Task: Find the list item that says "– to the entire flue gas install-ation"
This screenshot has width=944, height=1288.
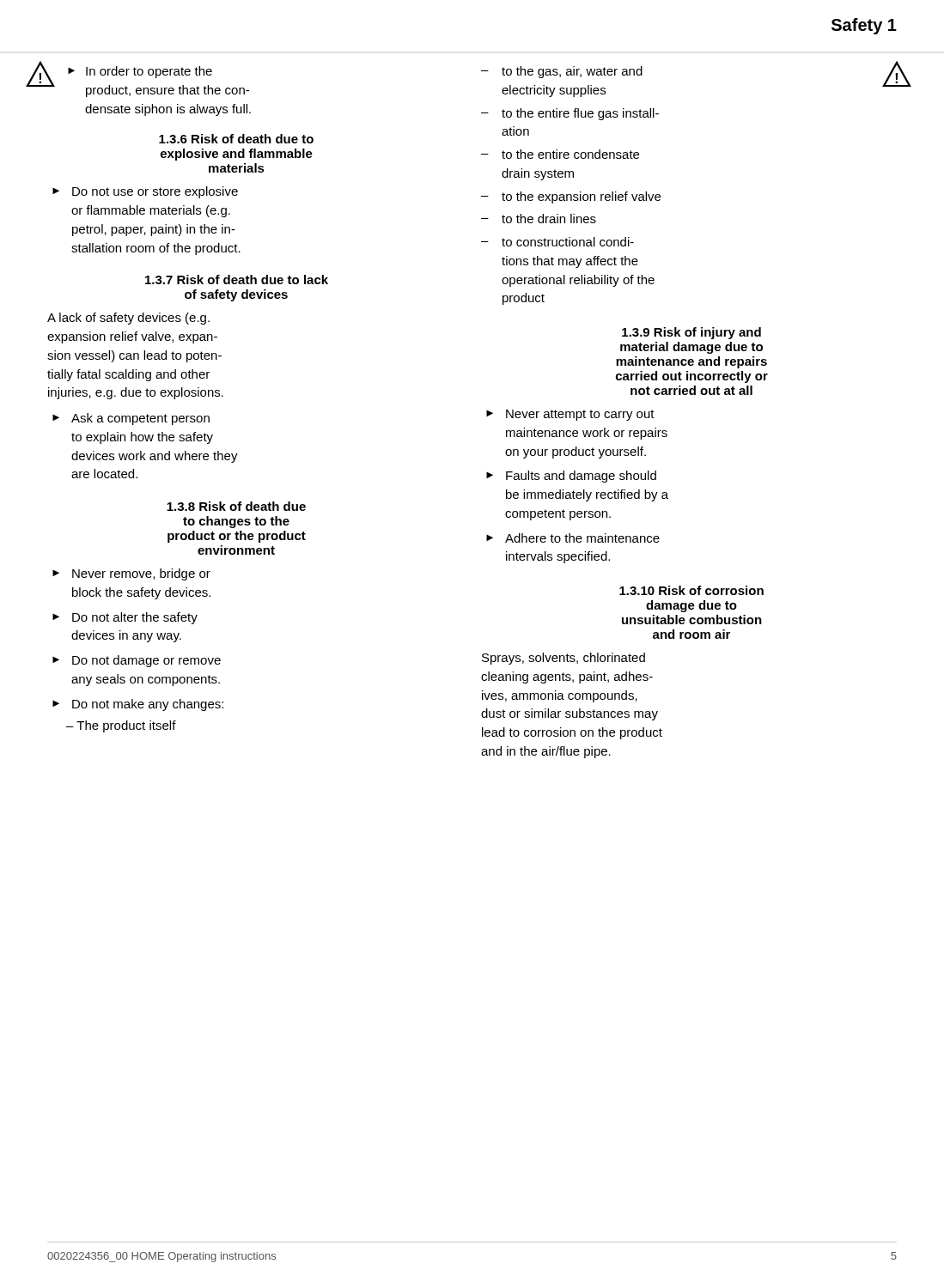Action: (x=570, y=122)
